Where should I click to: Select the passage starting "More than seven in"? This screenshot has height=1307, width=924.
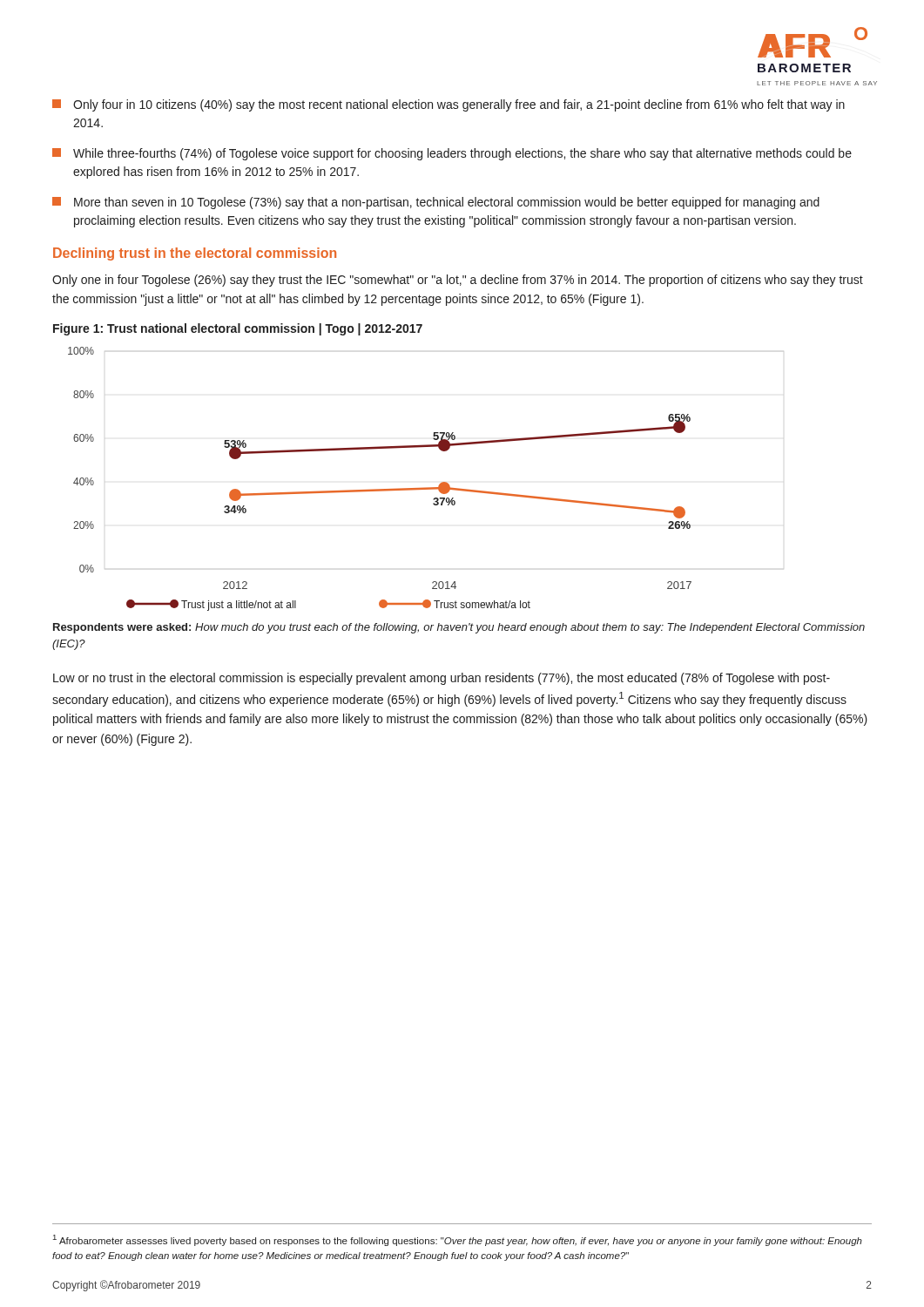click(x=462, y=212)
